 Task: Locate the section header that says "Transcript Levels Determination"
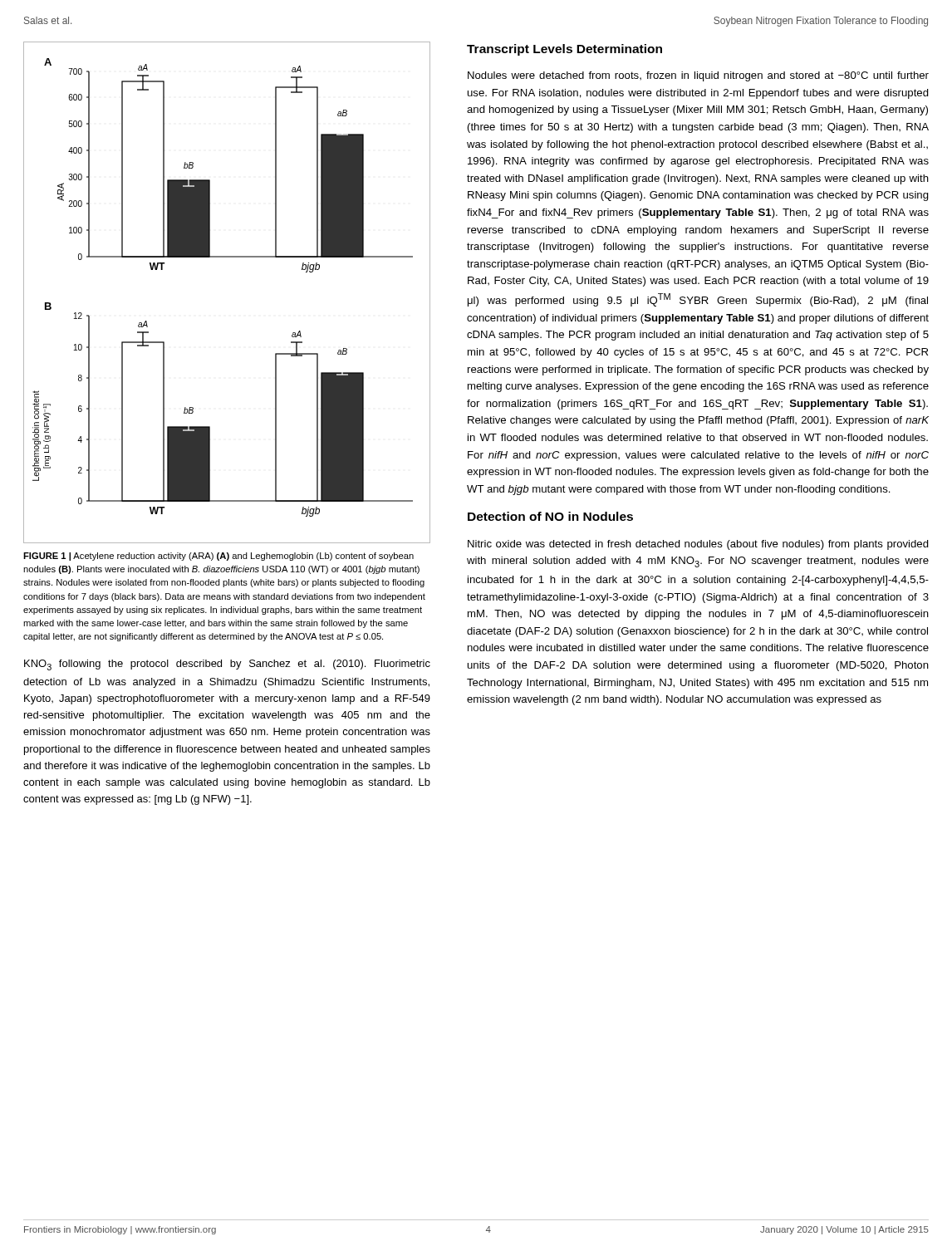coord(565,49)
